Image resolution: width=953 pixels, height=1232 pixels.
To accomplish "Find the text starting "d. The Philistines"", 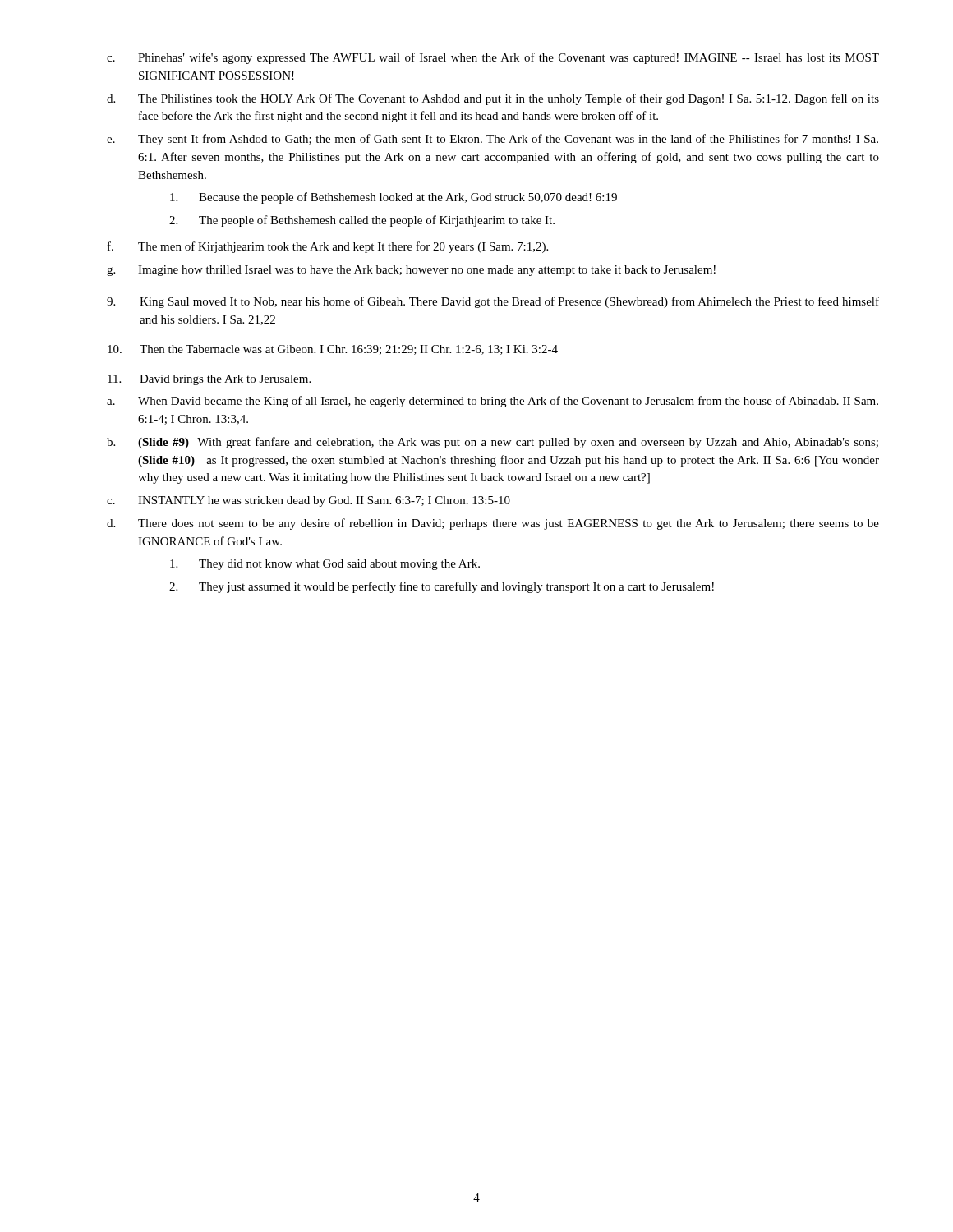I will point(493,108).
